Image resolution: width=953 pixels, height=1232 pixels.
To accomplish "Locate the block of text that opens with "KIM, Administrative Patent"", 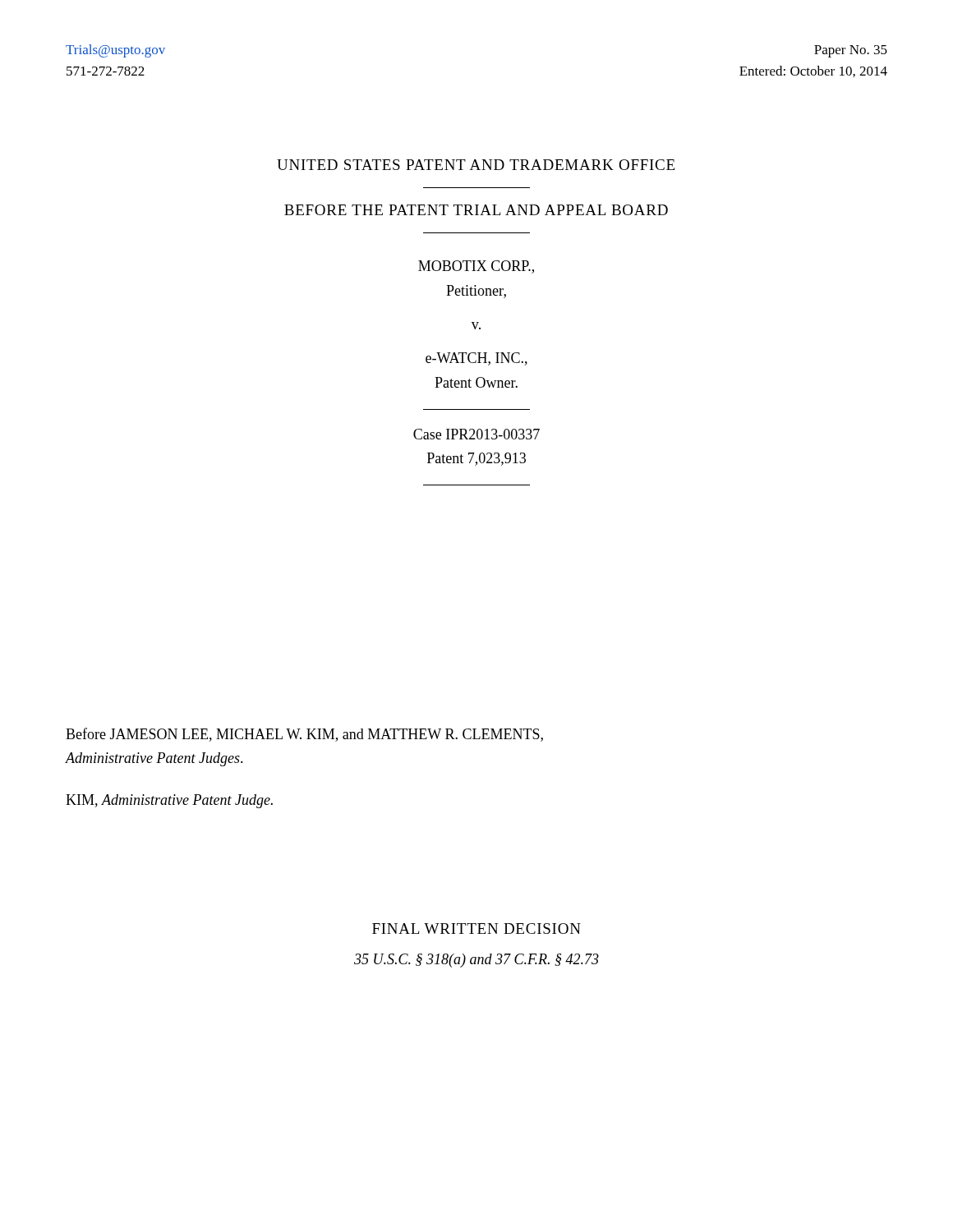I will (x=170, y=800).
